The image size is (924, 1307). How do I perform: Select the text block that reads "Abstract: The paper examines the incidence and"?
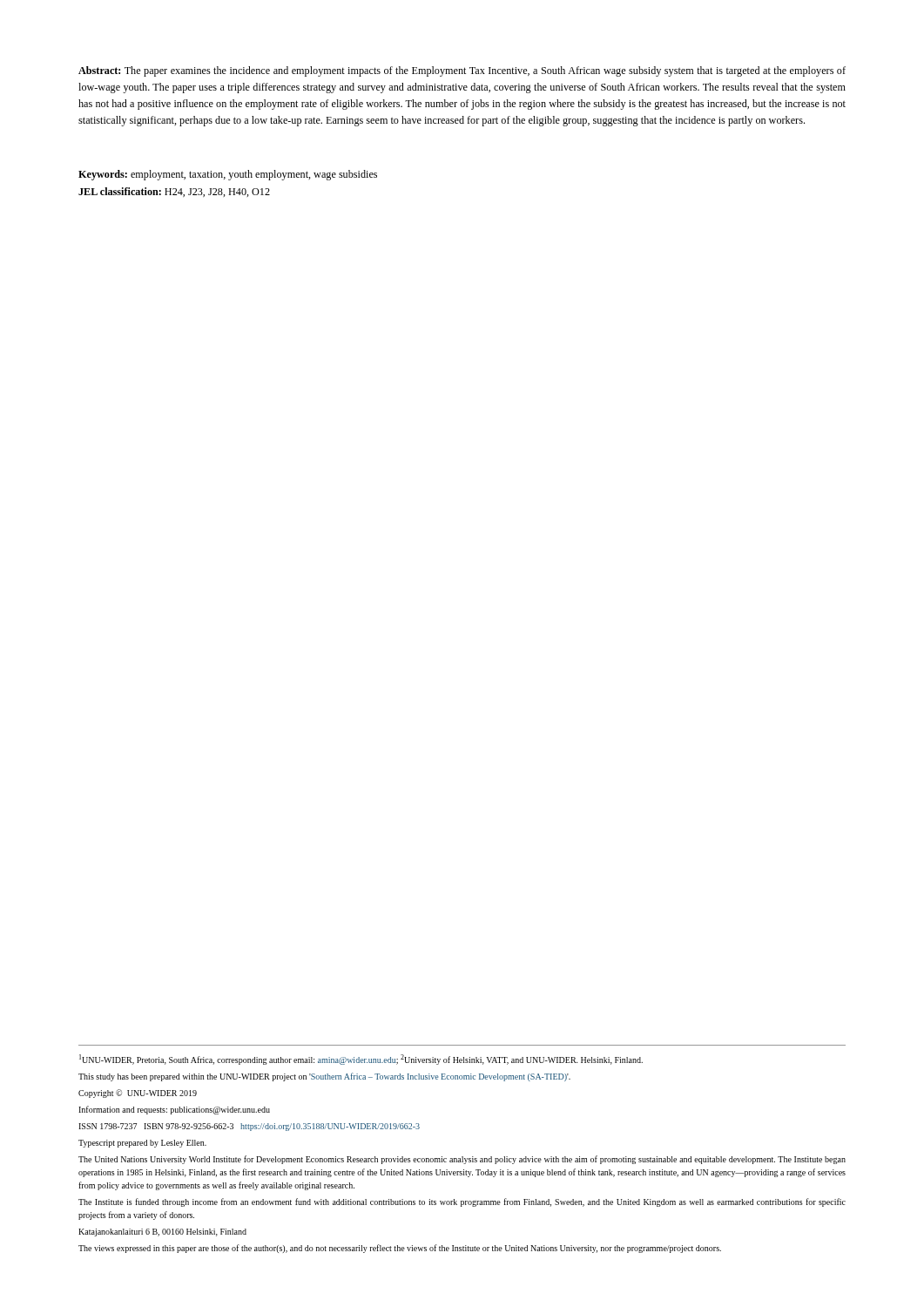(462, 95)
